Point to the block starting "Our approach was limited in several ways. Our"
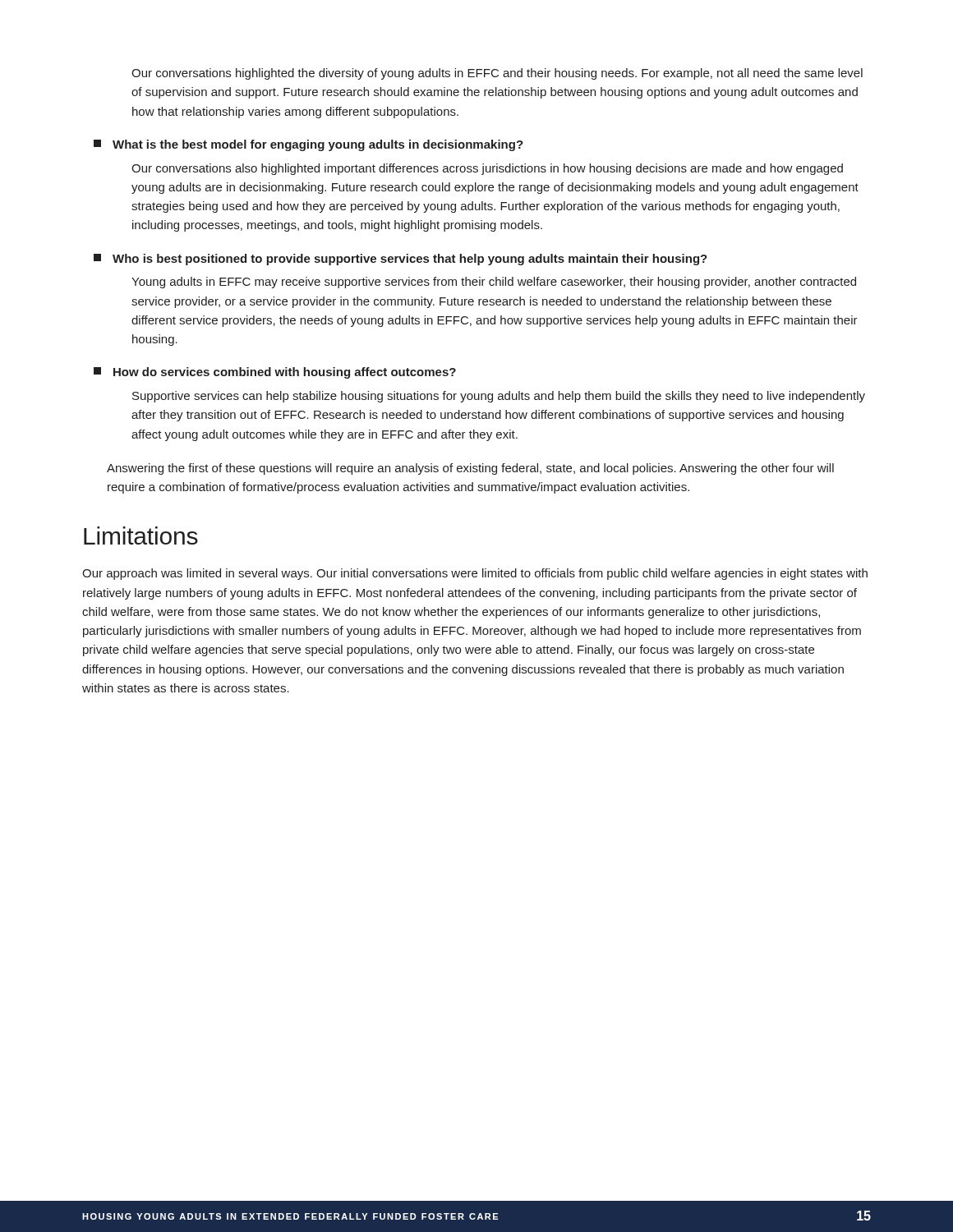The width and height of the screenshot is (953, 1232). 476,630
